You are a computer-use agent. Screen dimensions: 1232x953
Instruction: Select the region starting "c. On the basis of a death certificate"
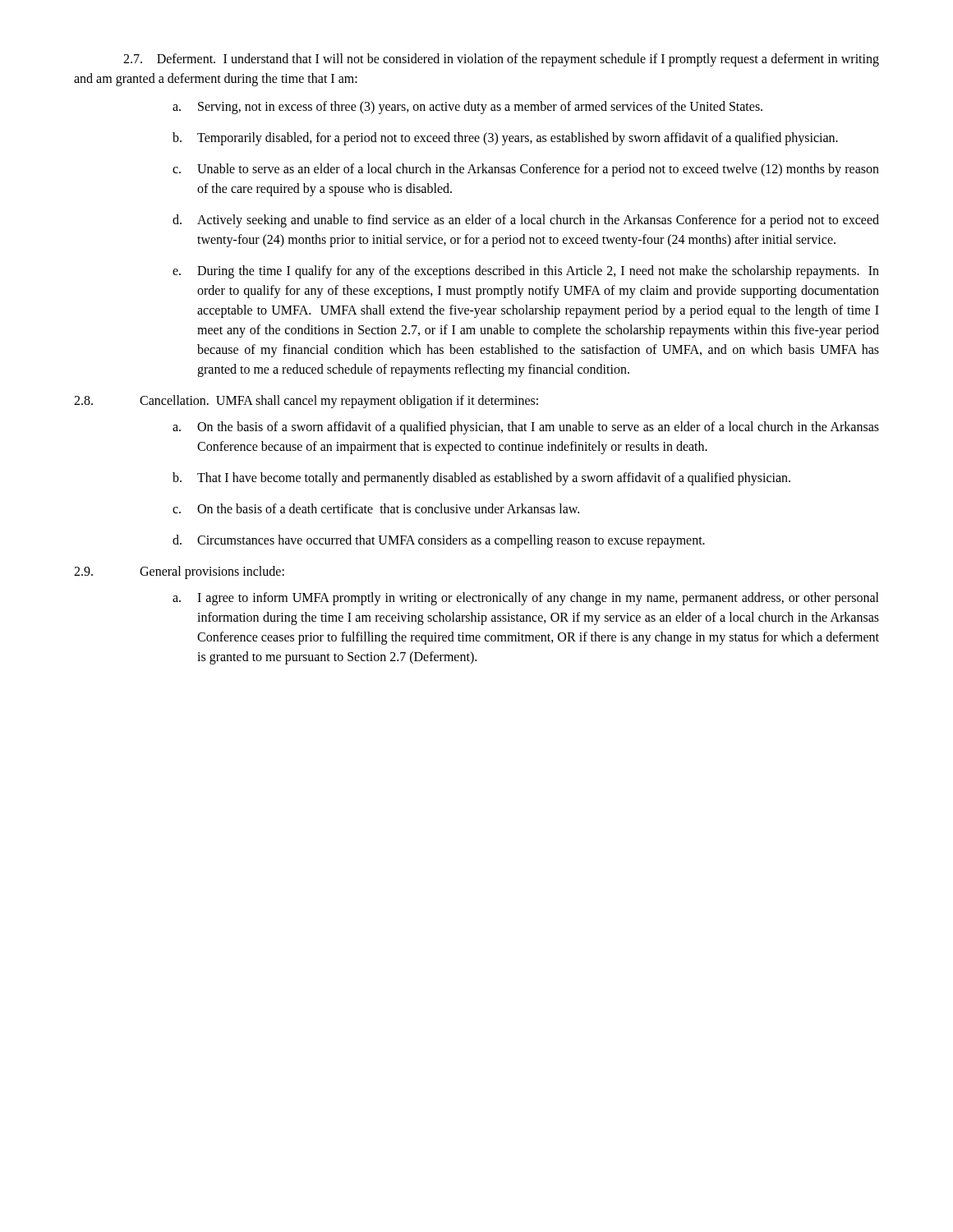[526, 509]
